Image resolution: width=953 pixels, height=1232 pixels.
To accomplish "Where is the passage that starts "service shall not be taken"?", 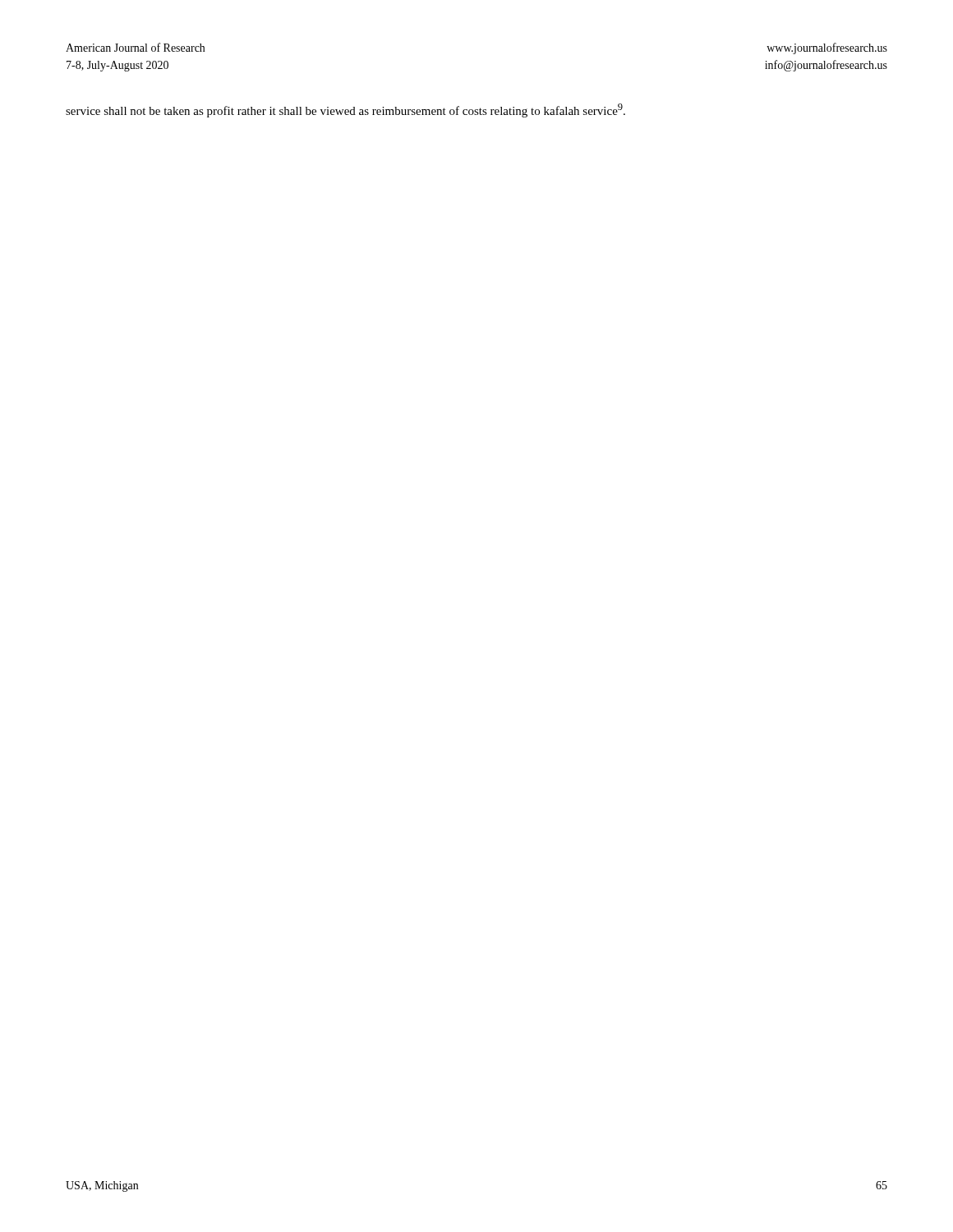I will pos(346,109).
